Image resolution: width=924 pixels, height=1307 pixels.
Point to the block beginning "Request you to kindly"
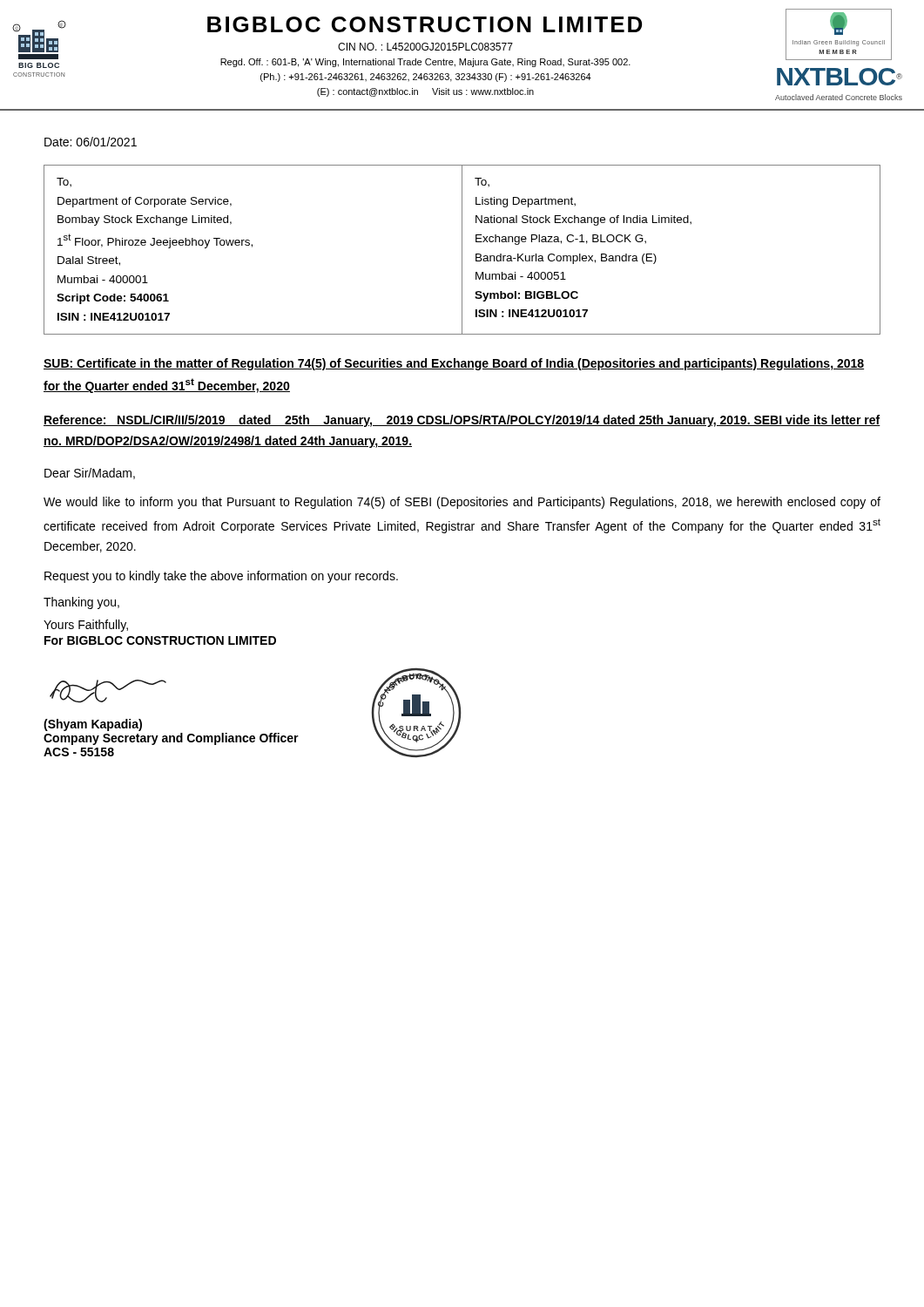[x=221, y=576]
